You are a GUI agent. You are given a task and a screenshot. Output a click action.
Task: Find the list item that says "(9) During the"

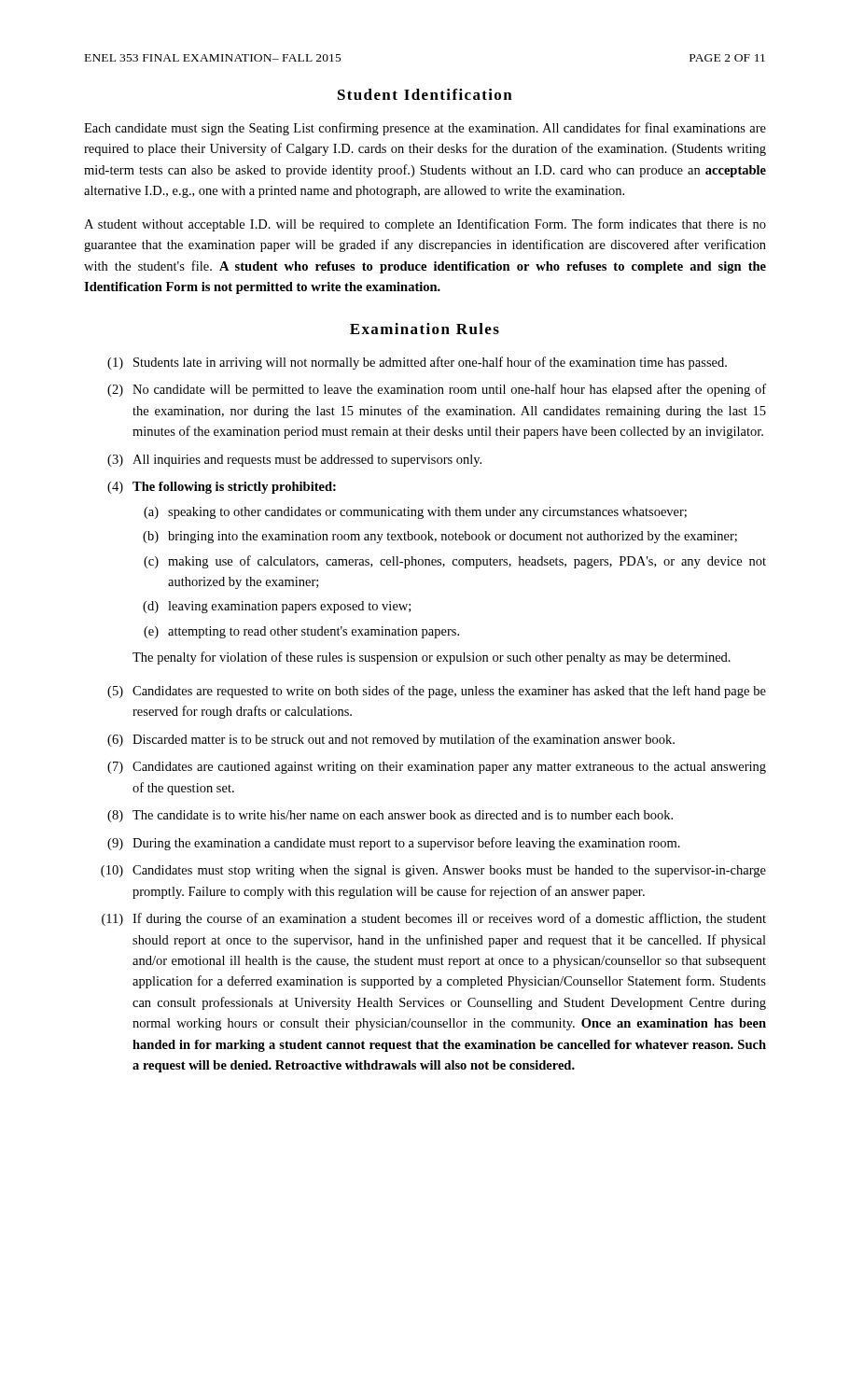(425, 843)
